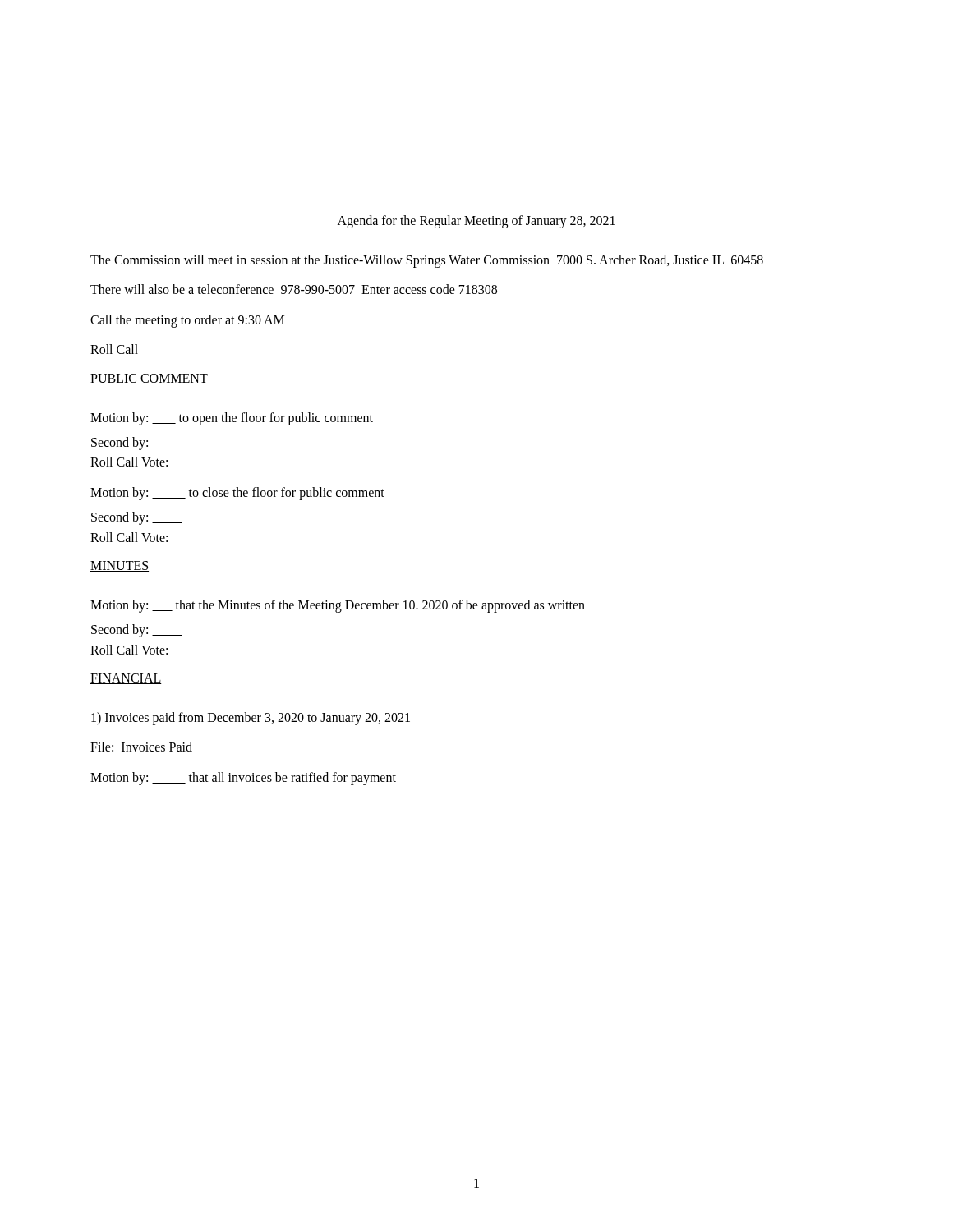Locate the text block that reads "Motion by: to close the floor"
Viewport: 953px width, 1232px height.
237,492
